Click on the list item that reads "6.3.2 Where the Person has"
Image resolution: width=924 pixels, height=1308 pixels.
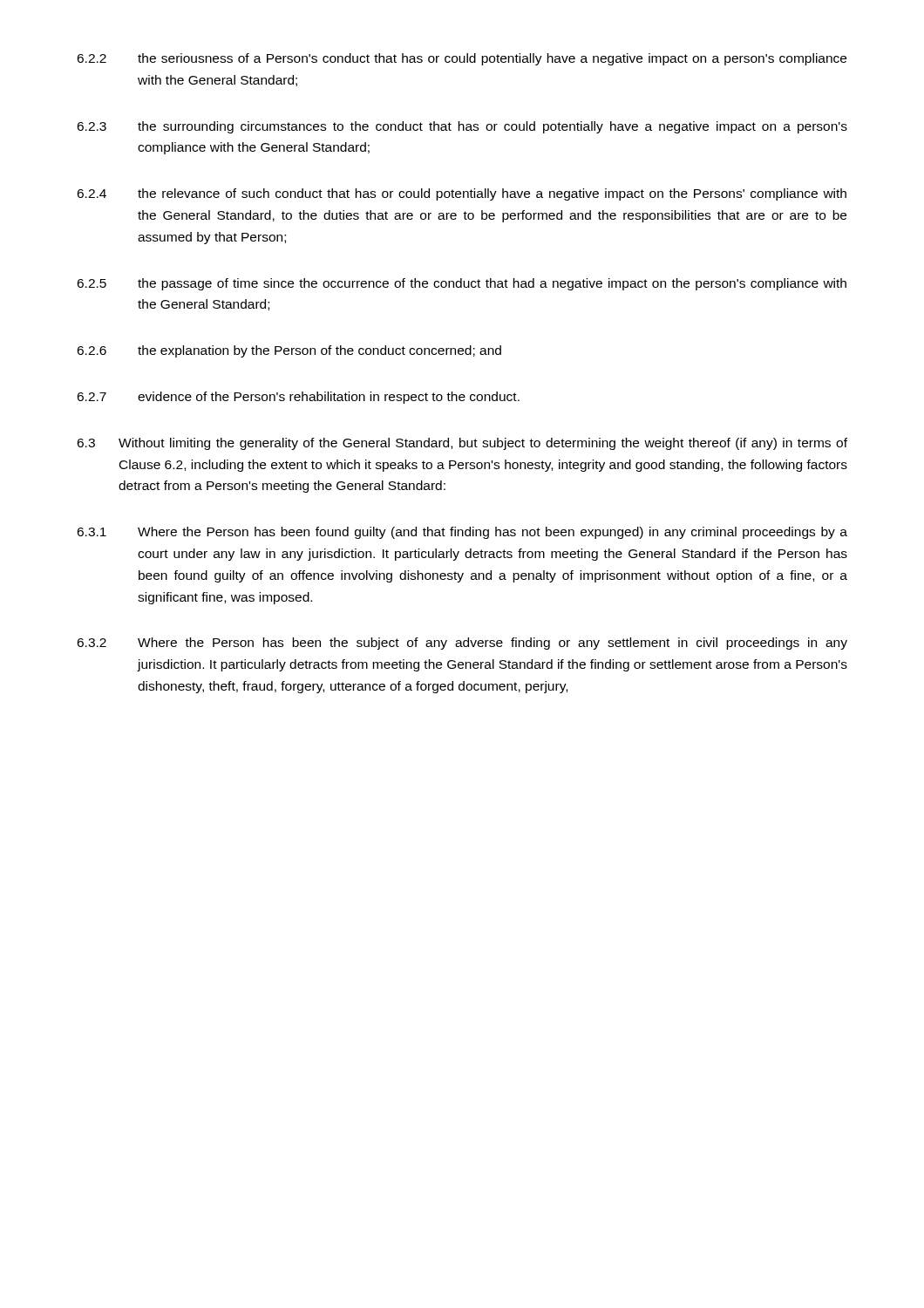(x=462, y=665)
